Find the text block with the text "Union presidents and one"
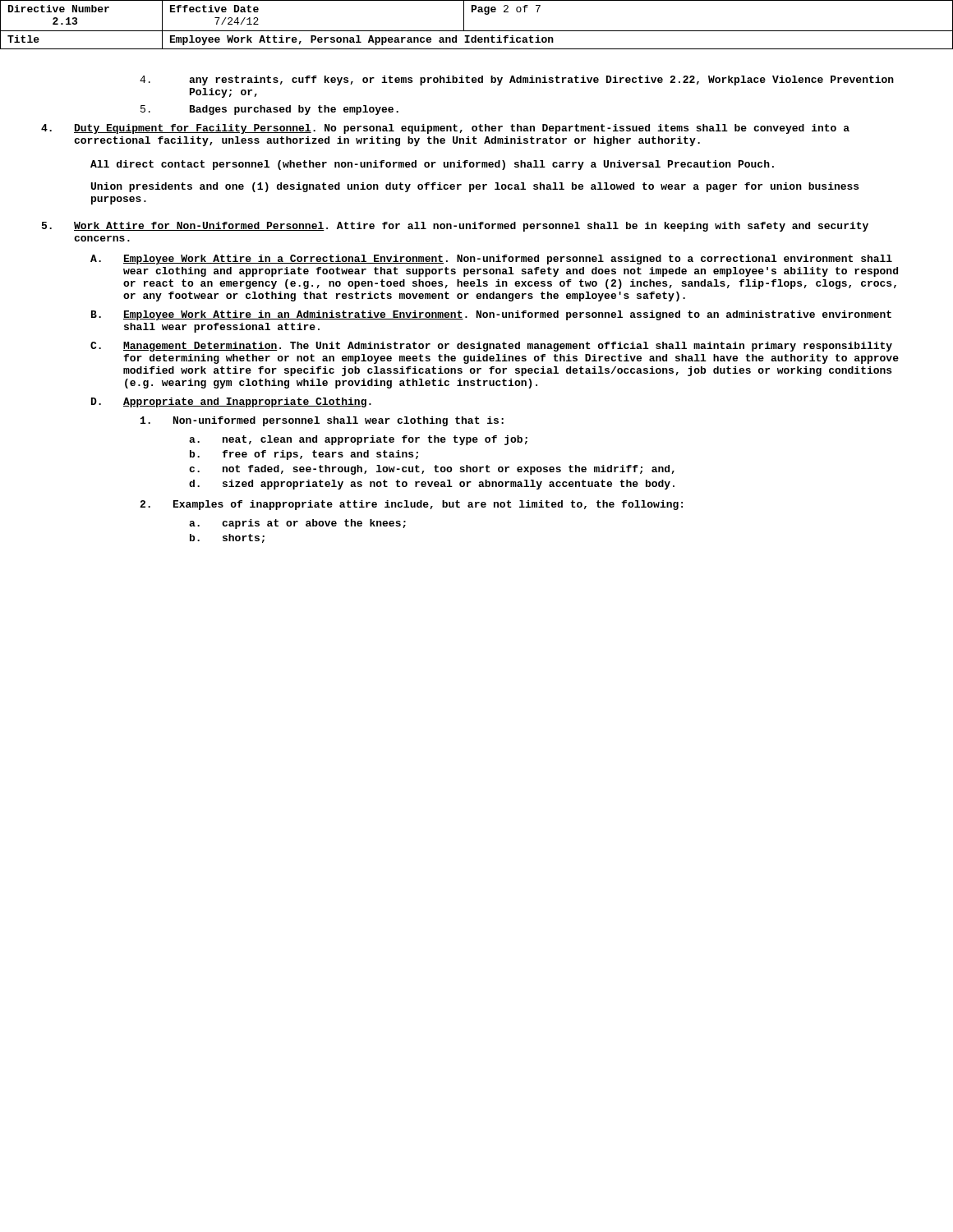Image resolution: width=953 pixels, height=1232 pixels. (x=475, y=193)
